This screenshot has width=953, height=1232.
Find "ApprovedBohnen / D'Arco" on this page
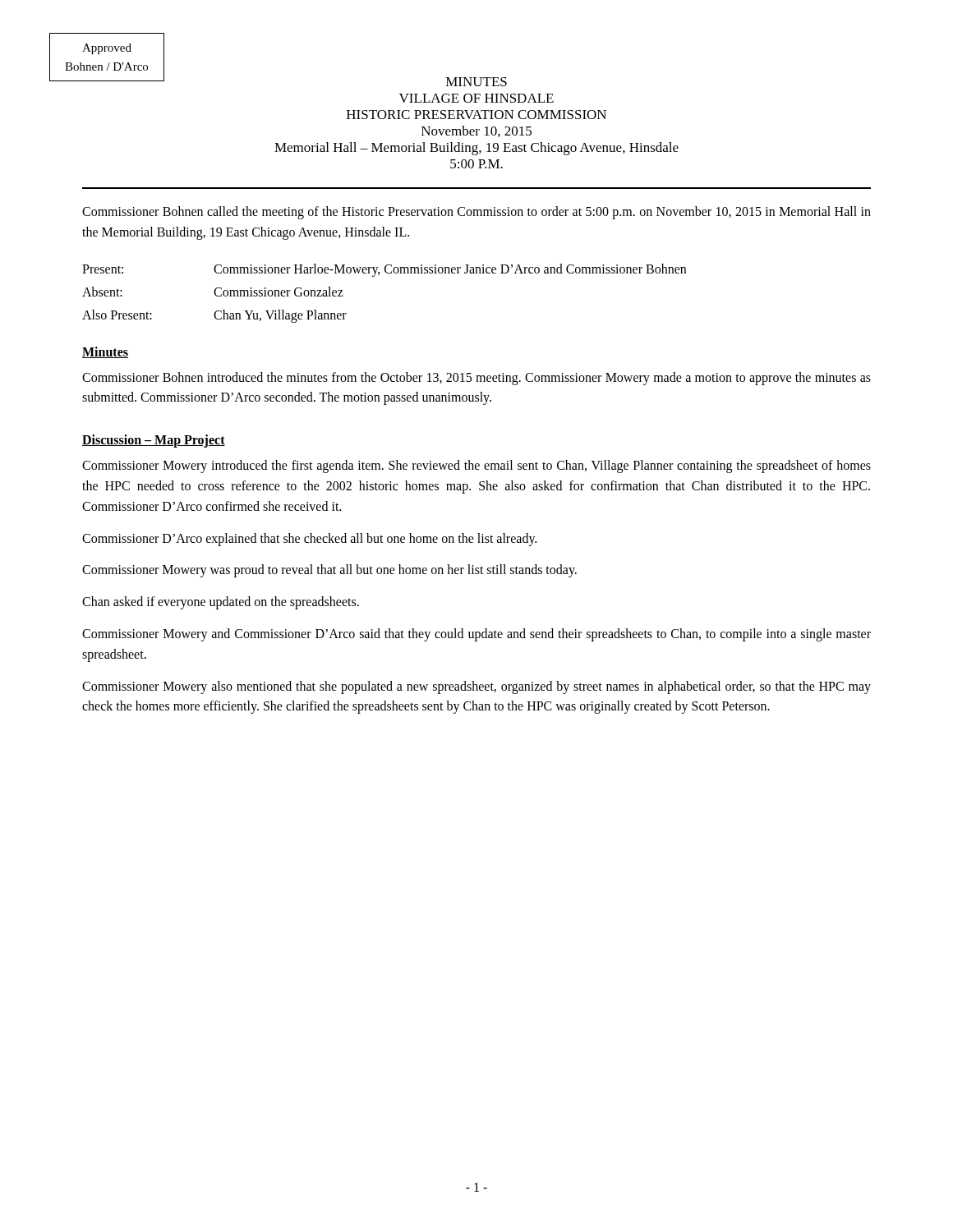107,57
